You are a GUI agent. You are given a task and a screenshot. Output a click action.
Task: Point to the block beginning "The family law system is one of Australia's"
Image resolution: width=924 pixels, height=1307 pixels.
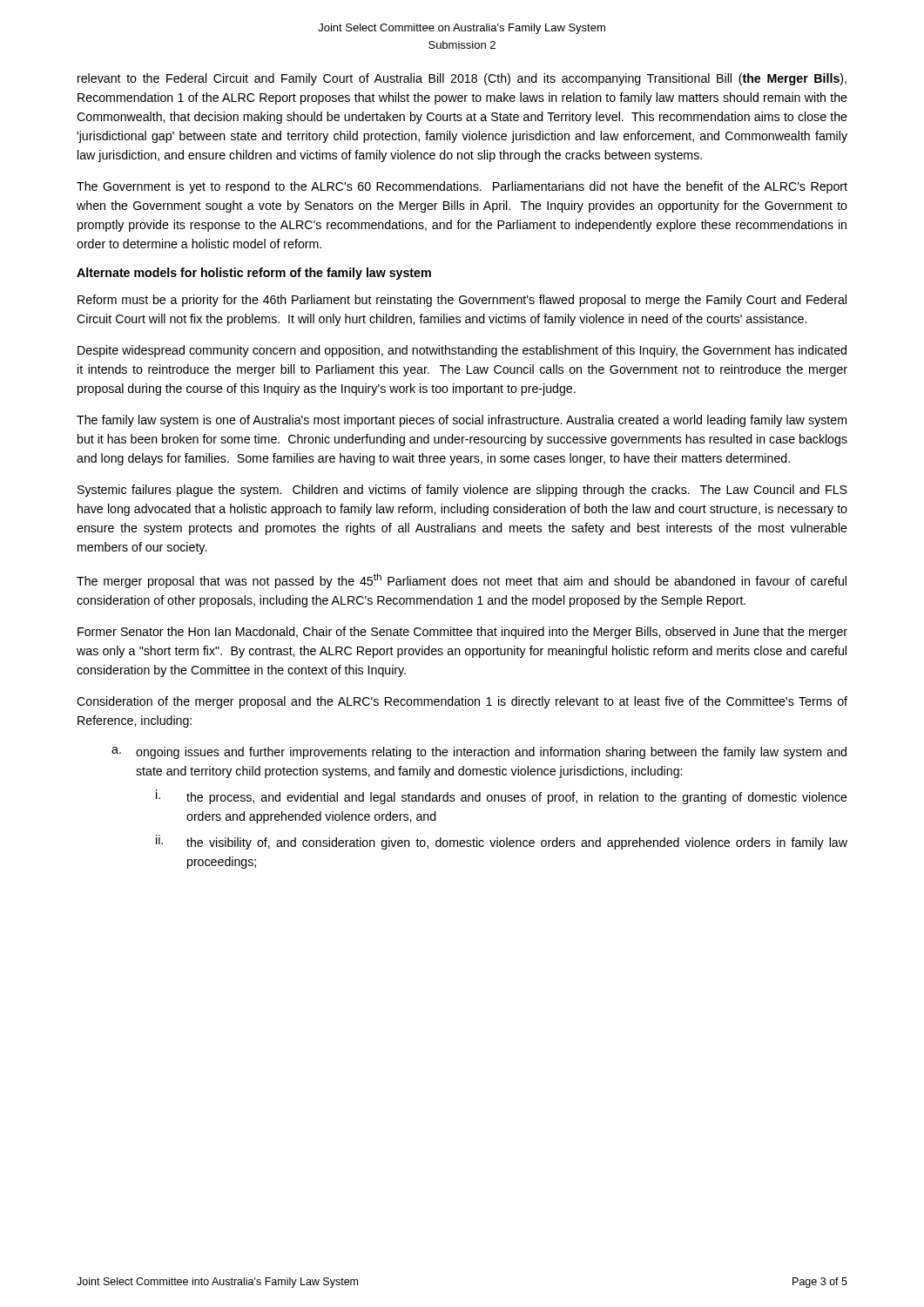pyautogui.click(x=462, y=439)
